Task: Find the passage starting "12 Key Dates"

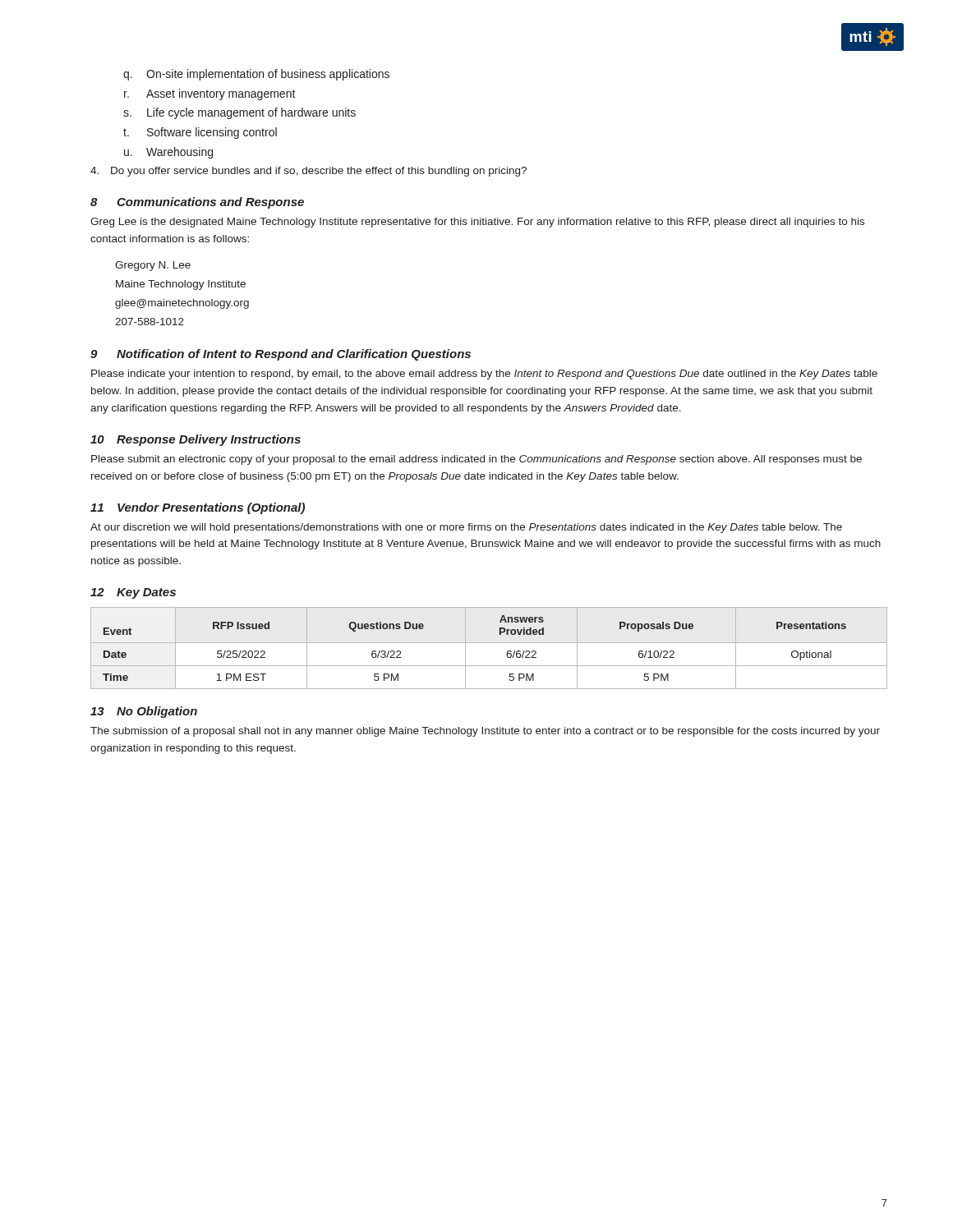Action: (133, 592)
